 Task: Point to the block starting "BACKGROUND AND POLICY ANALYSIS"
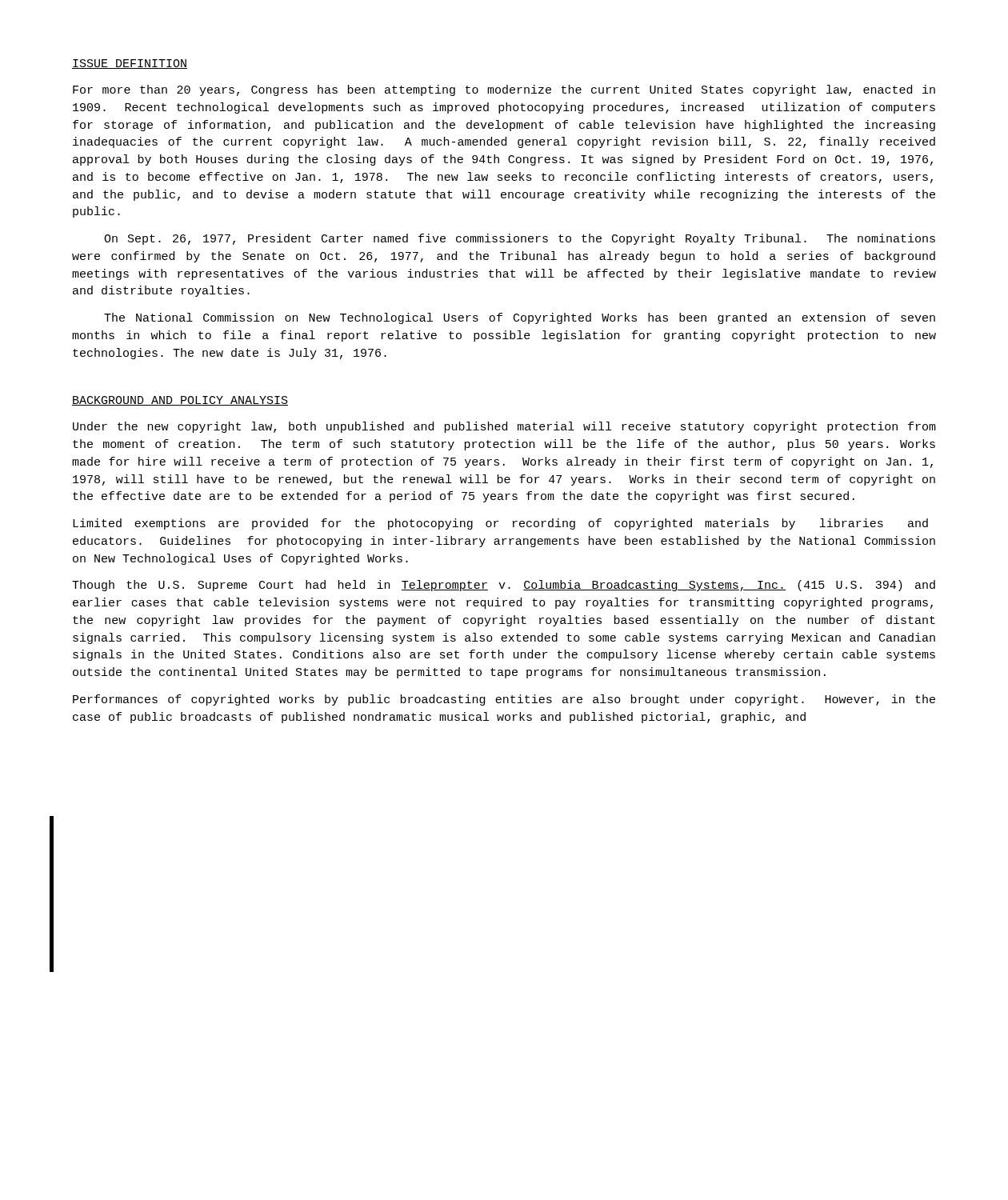pos(180,401)
